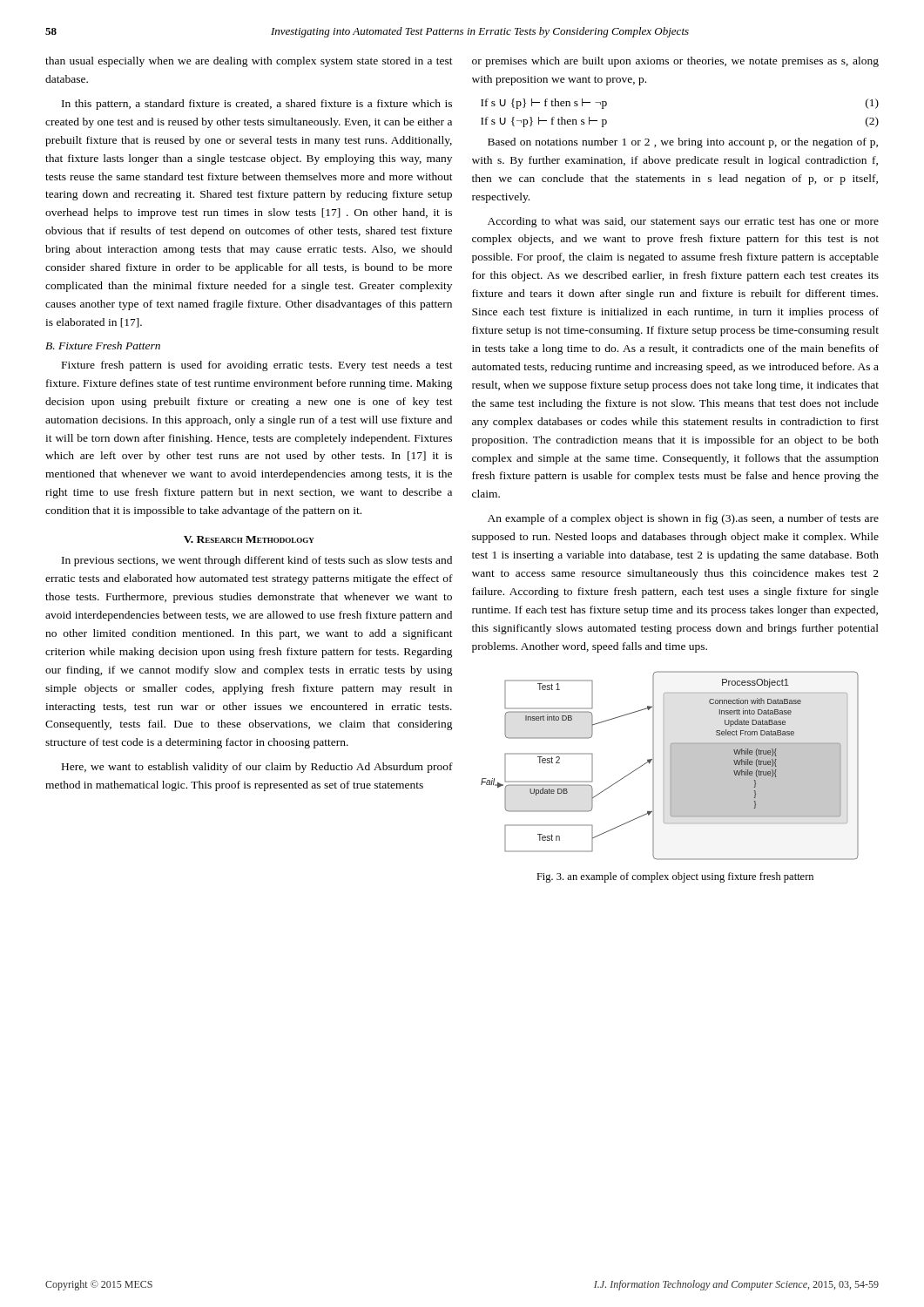This screenshot has height=1307, width=924.
Task: Navigate to the text starting "Fixture fresh pattern is used for"
Action: click(x=249, y=438)
